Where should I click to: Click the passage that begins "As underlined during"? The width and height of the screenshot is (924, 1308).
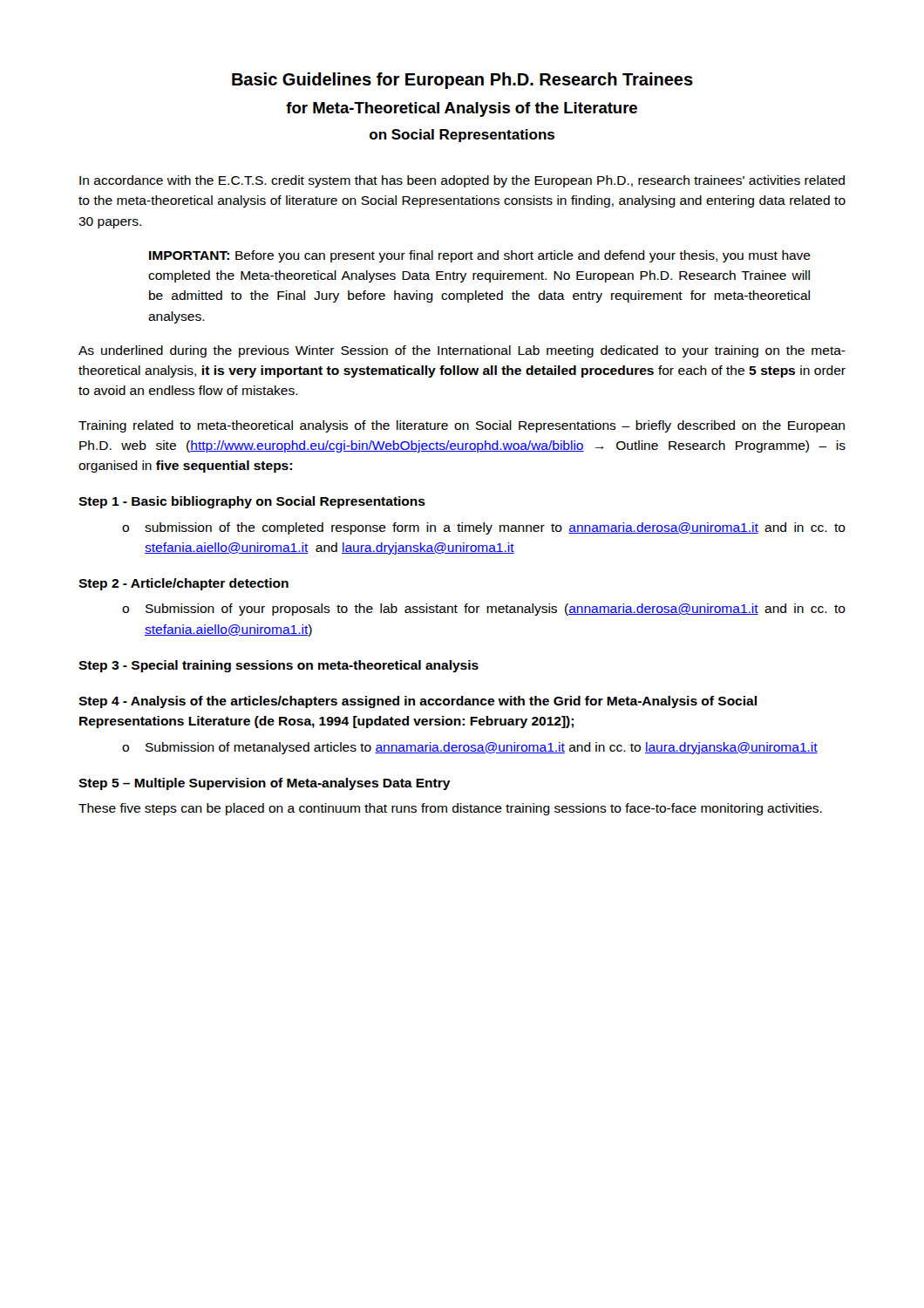click(x=462, y=370)
